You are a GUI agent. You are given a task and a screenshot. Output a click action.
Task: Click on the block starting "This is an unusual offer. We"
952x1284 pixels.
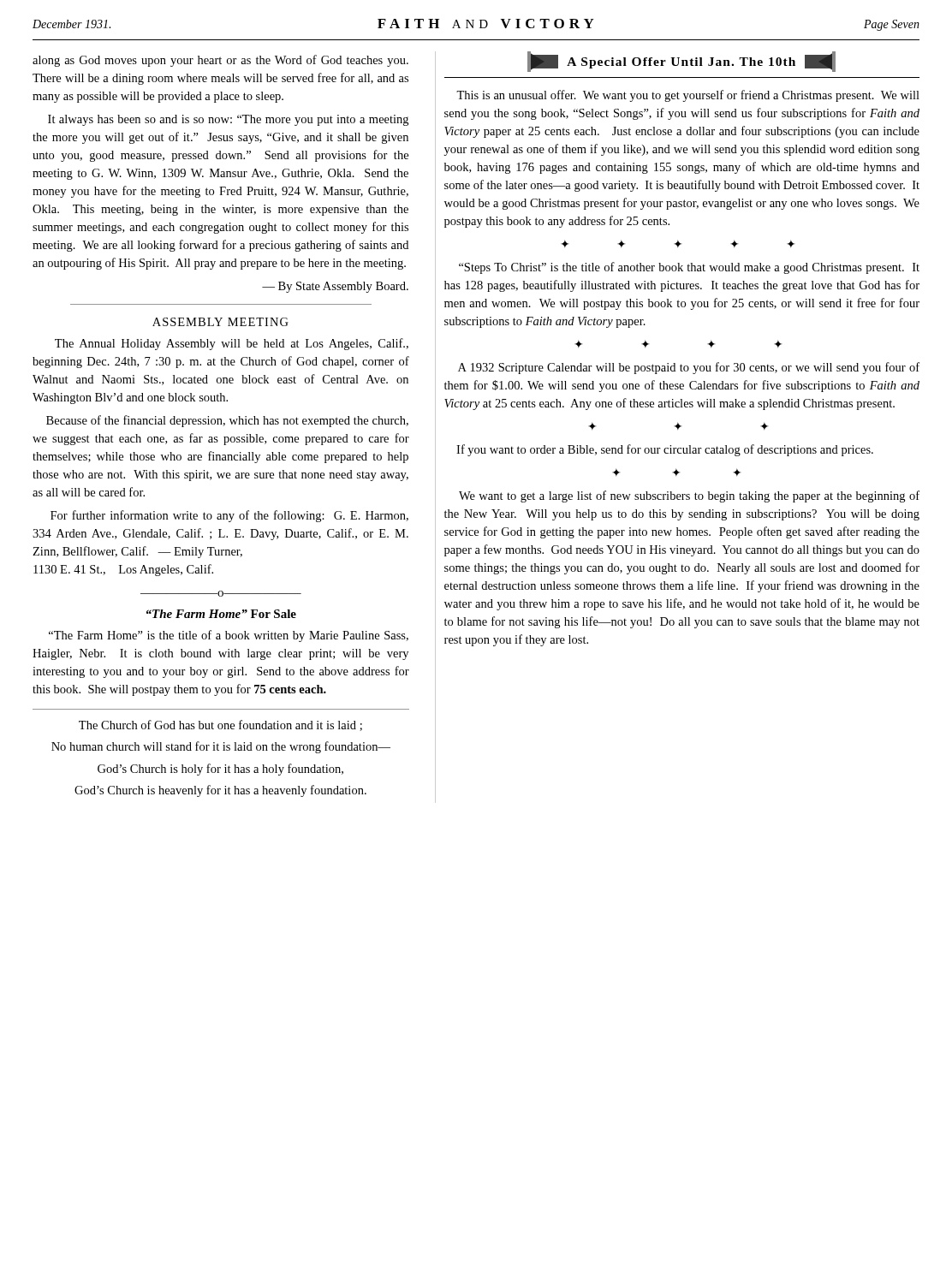(682, 158)
